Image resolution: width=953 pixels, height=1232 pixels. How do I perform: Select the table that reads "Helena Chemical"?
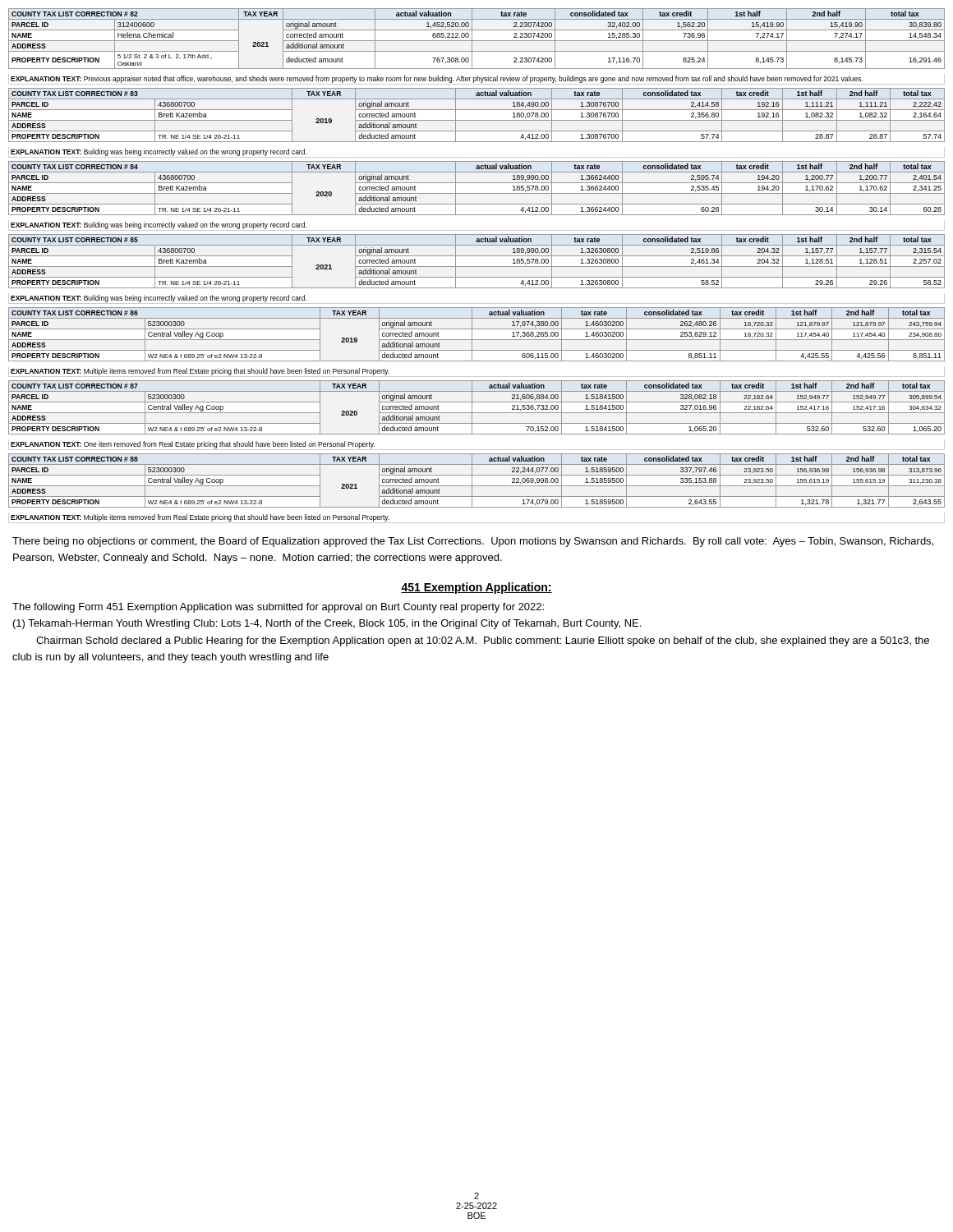coord(476,39)
